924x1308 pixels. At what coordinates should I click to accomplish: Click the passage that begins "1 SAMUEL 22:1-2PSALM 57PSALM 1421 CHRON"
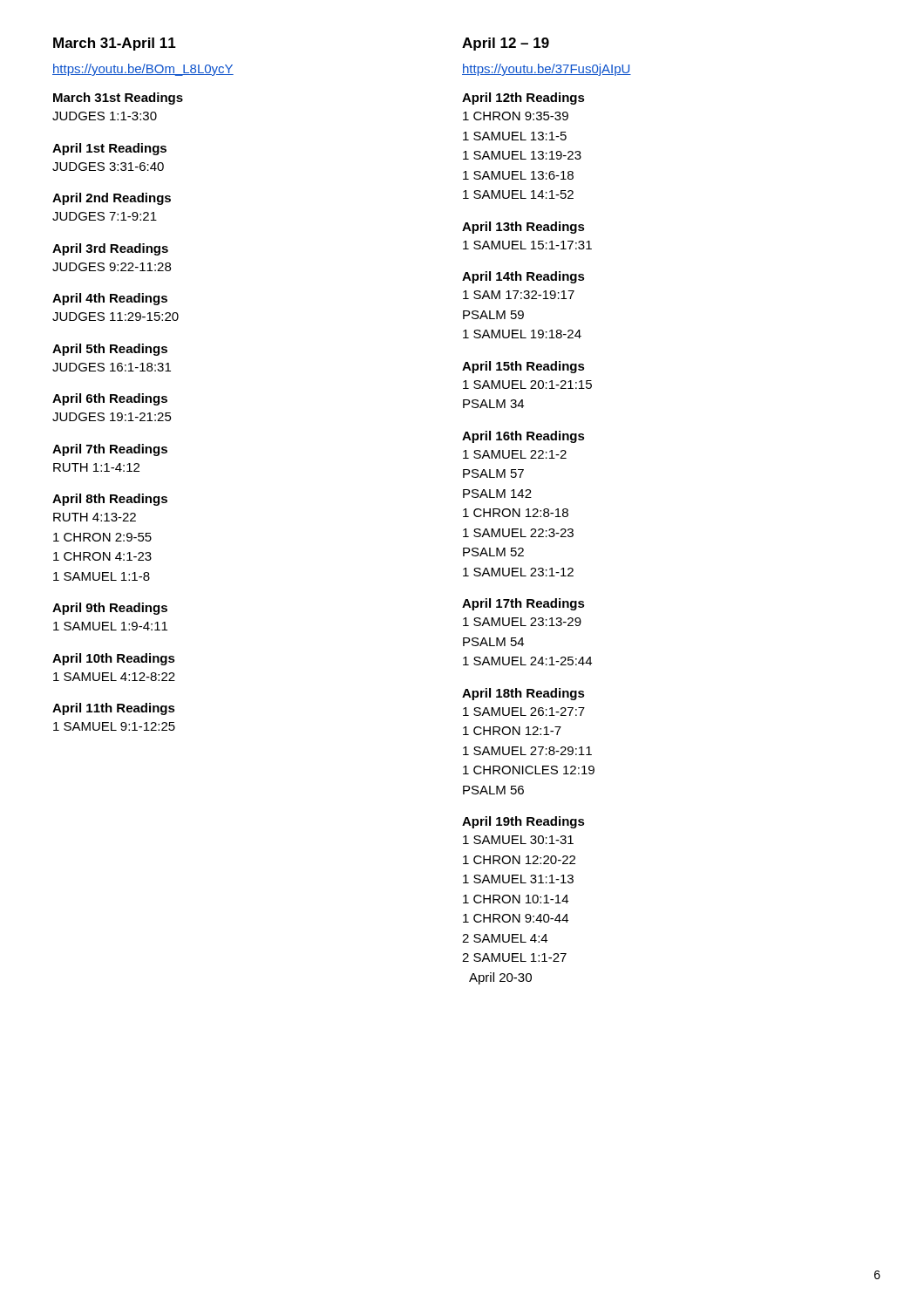[515, 454]
